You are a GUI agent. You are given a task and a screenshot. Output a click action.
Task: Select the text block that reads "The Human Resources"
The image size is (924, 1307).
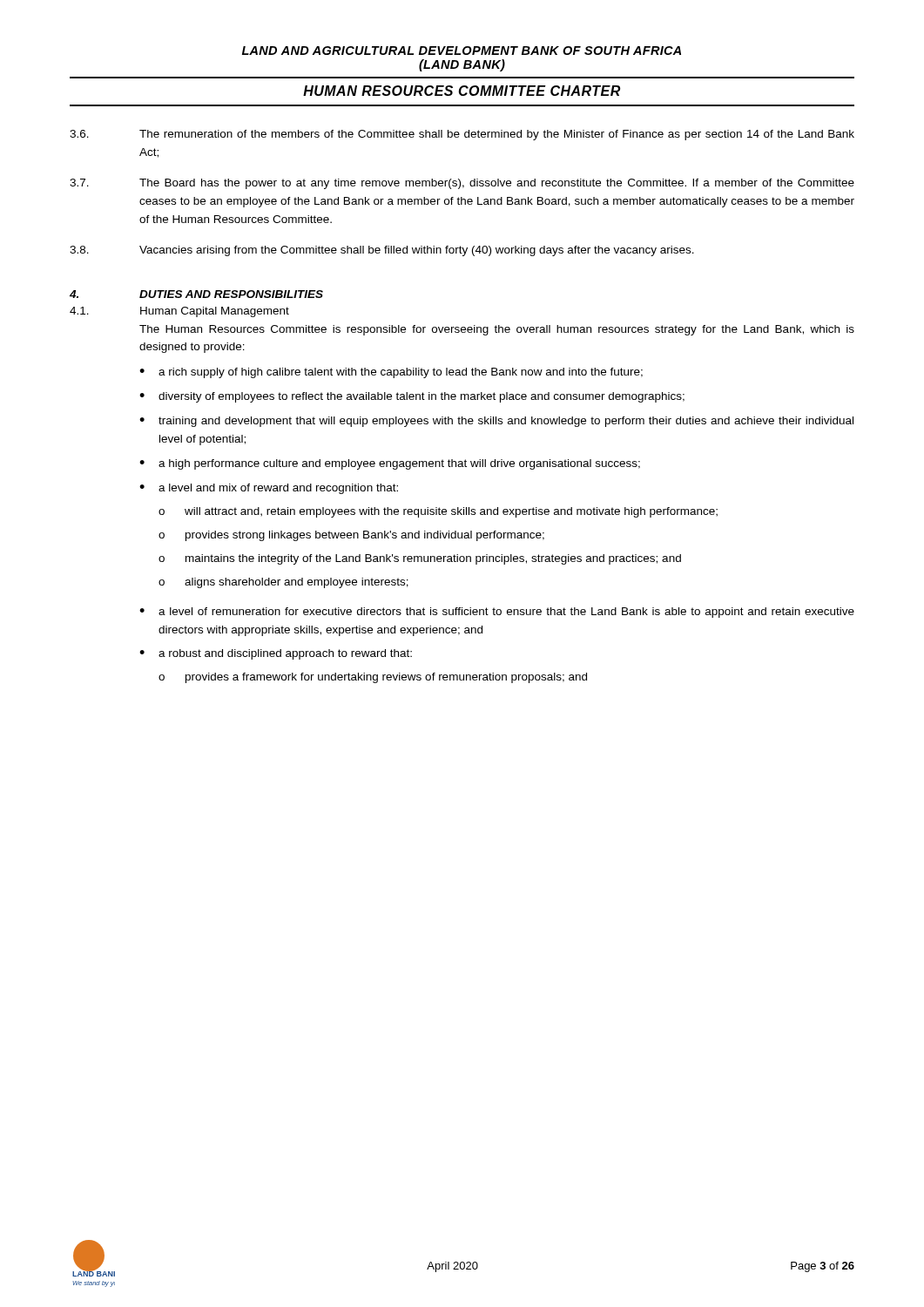click(x=497, y=338)
